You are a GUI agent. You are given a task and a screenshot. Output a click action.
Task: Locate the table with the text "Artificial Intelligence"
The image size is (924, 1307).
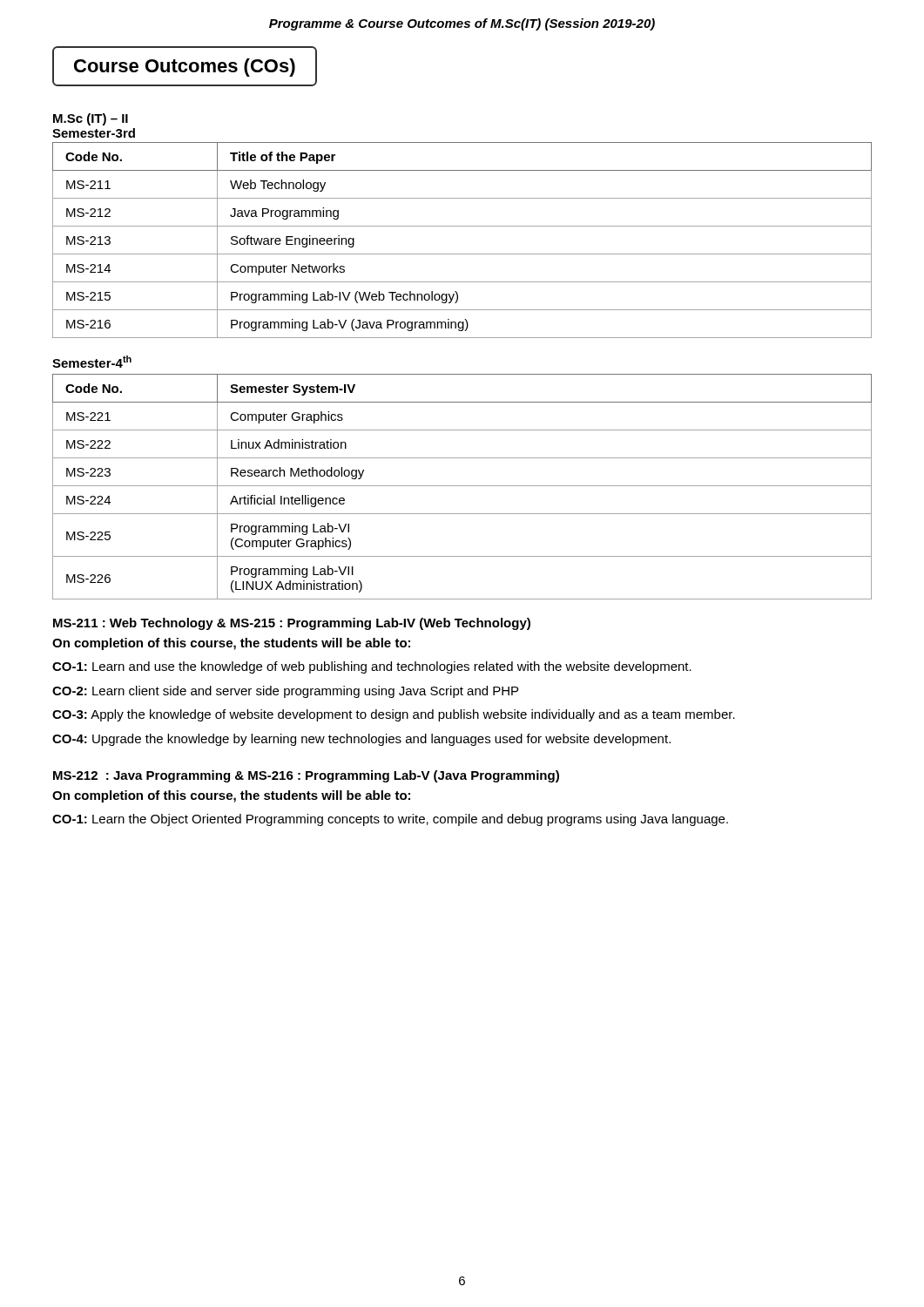pyautogui.click(x=462, y=487)
